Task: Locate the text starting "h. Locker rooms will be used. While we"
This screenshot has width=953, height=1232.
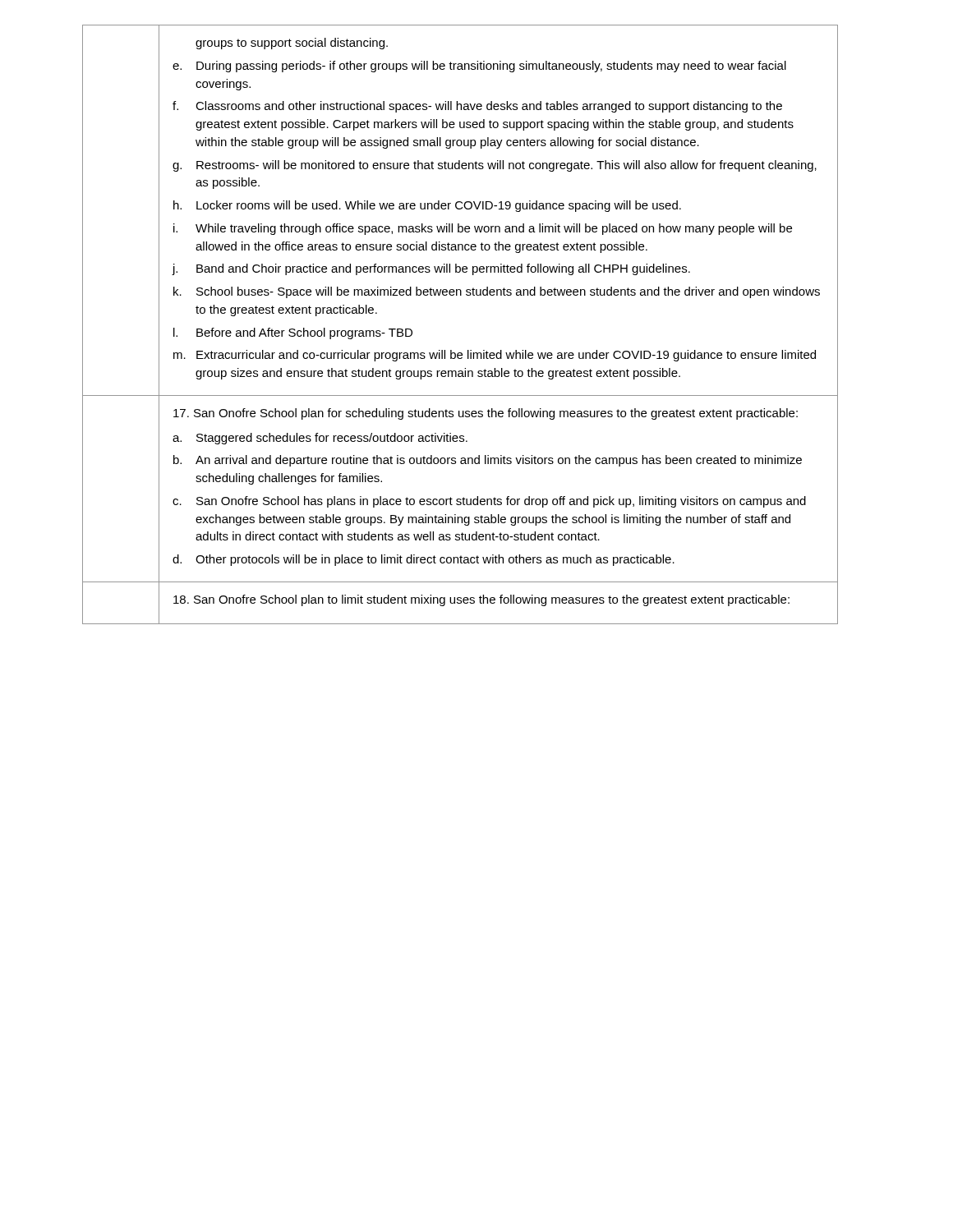Action: tap(498, 205)
